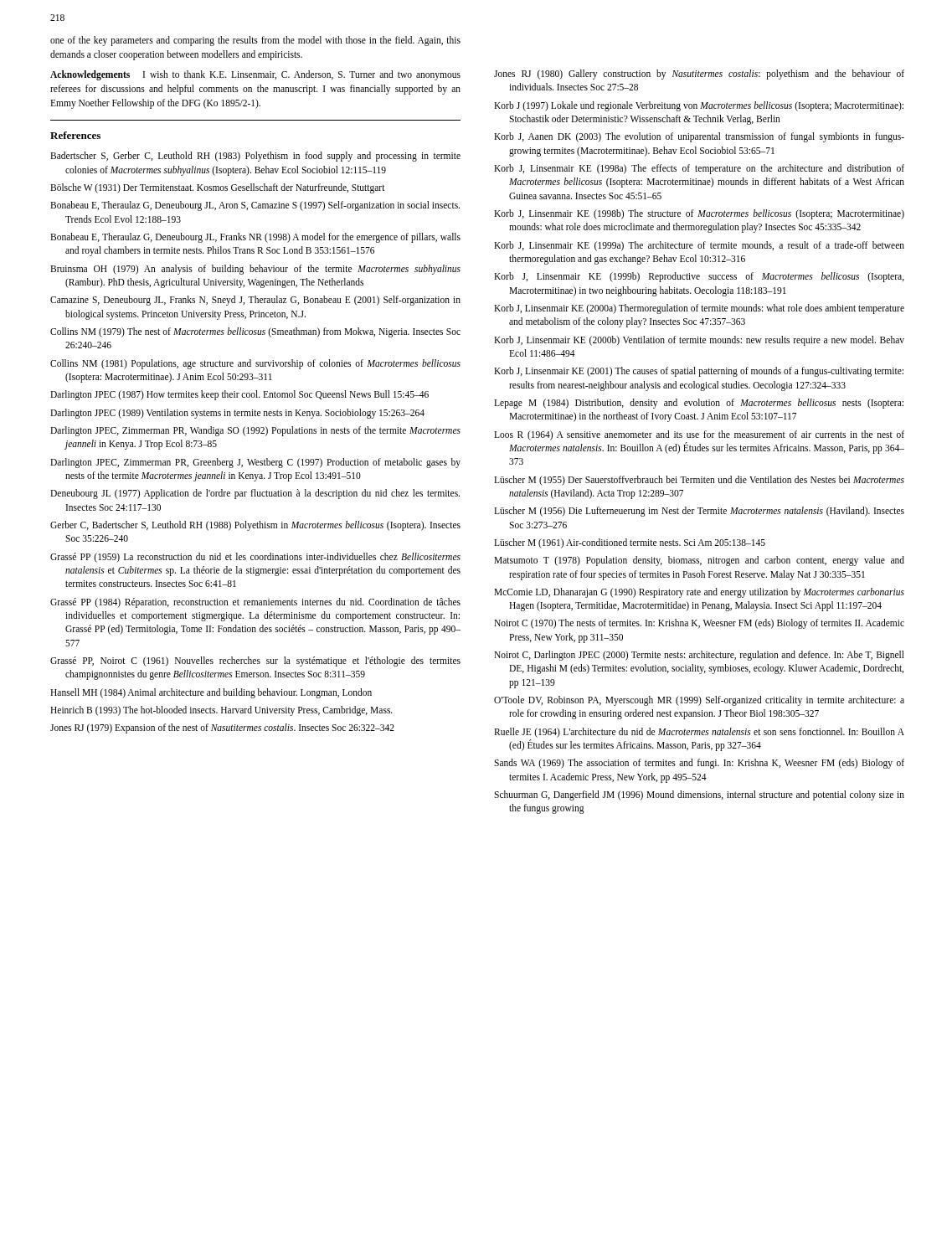Point to the block starting "Darlington JPEC, Zimmerman PR, Wandiga SO (1992)"
Screen dimensions: 1256x952
pyautogui.click(x=255, y=437)
